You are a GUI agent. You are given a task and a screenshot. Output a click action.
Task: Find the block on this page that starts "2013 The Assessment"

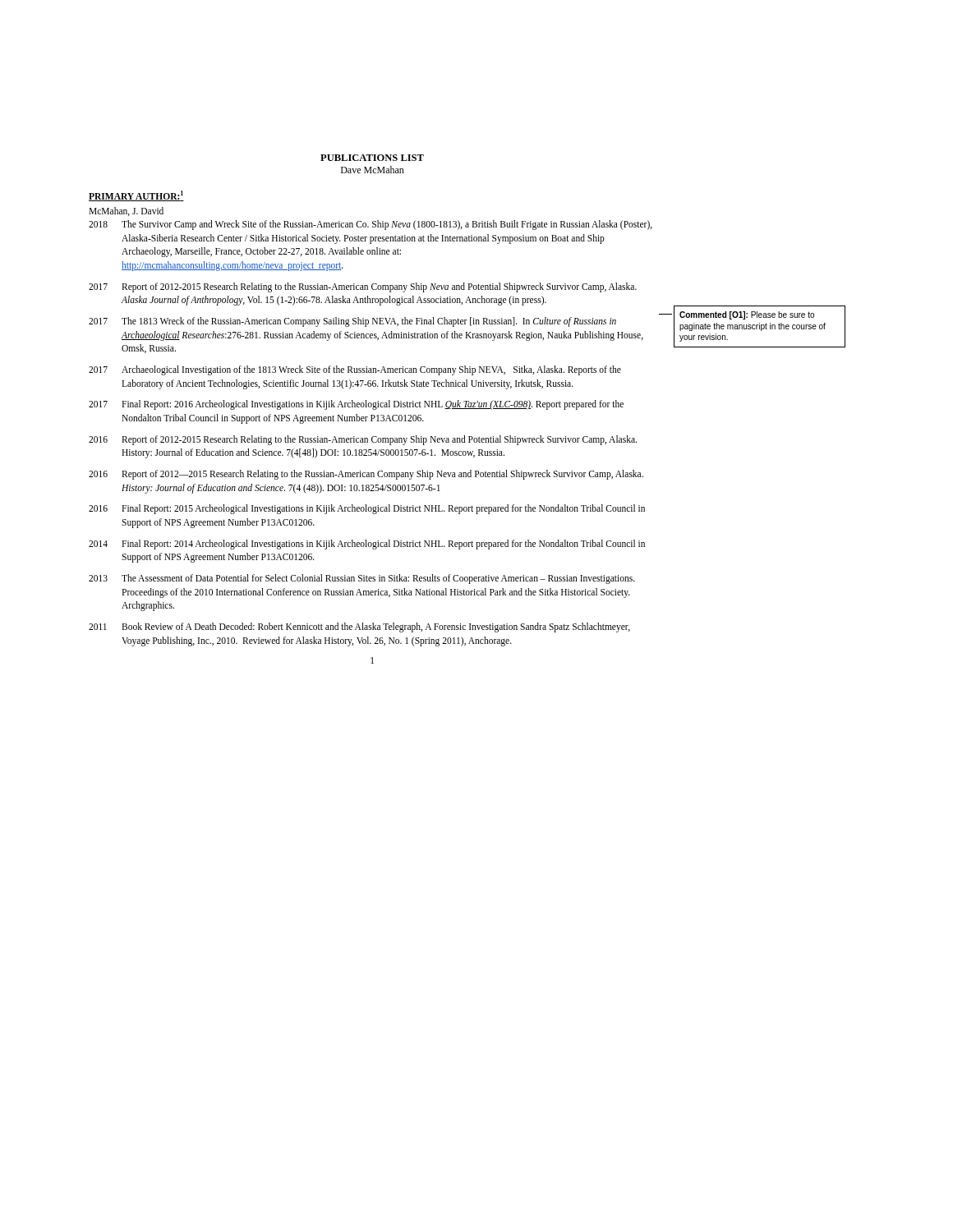point(372,592)
